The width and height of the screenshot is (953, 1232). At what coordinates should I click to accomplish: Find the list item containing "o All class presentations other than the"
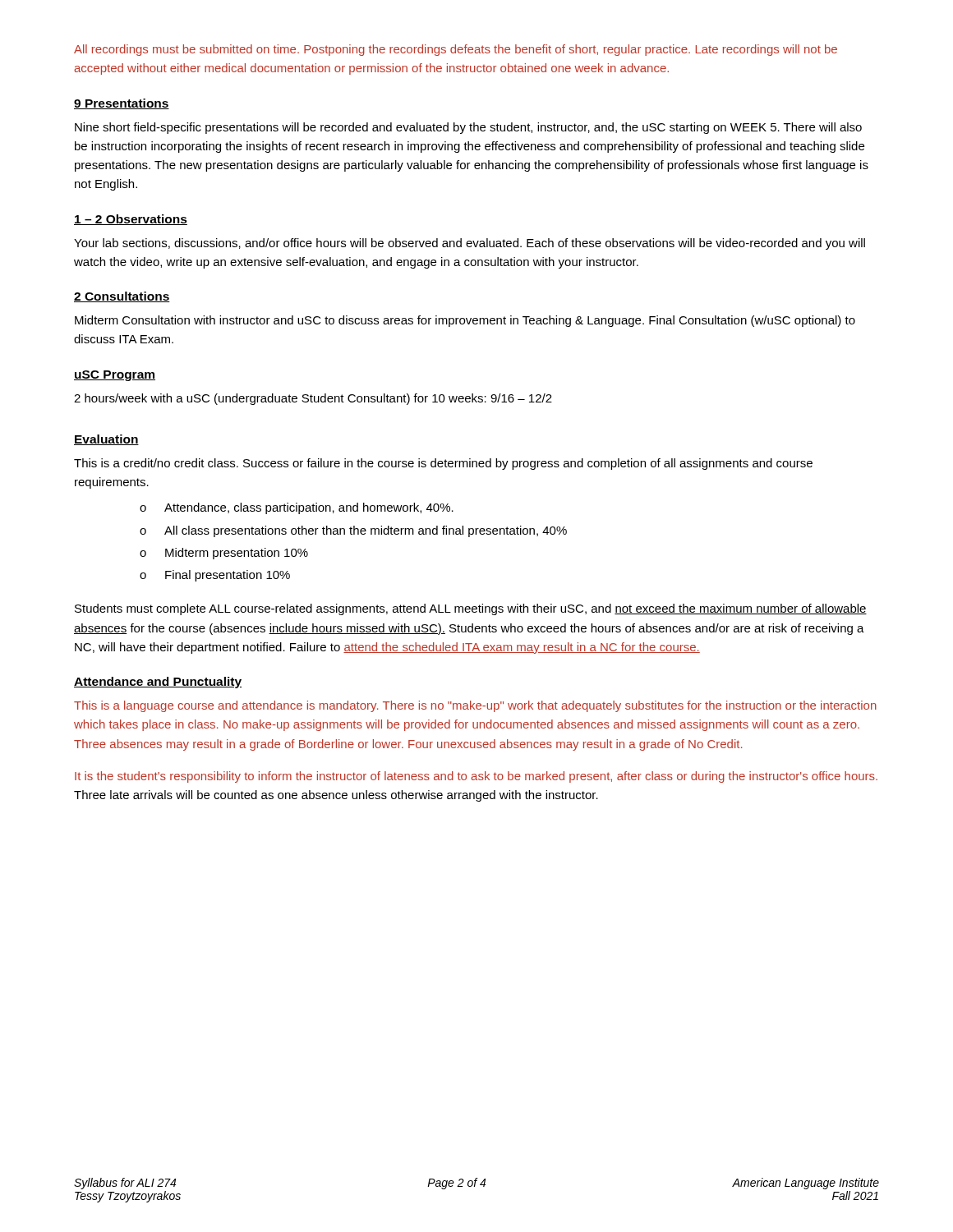point(353,530)
